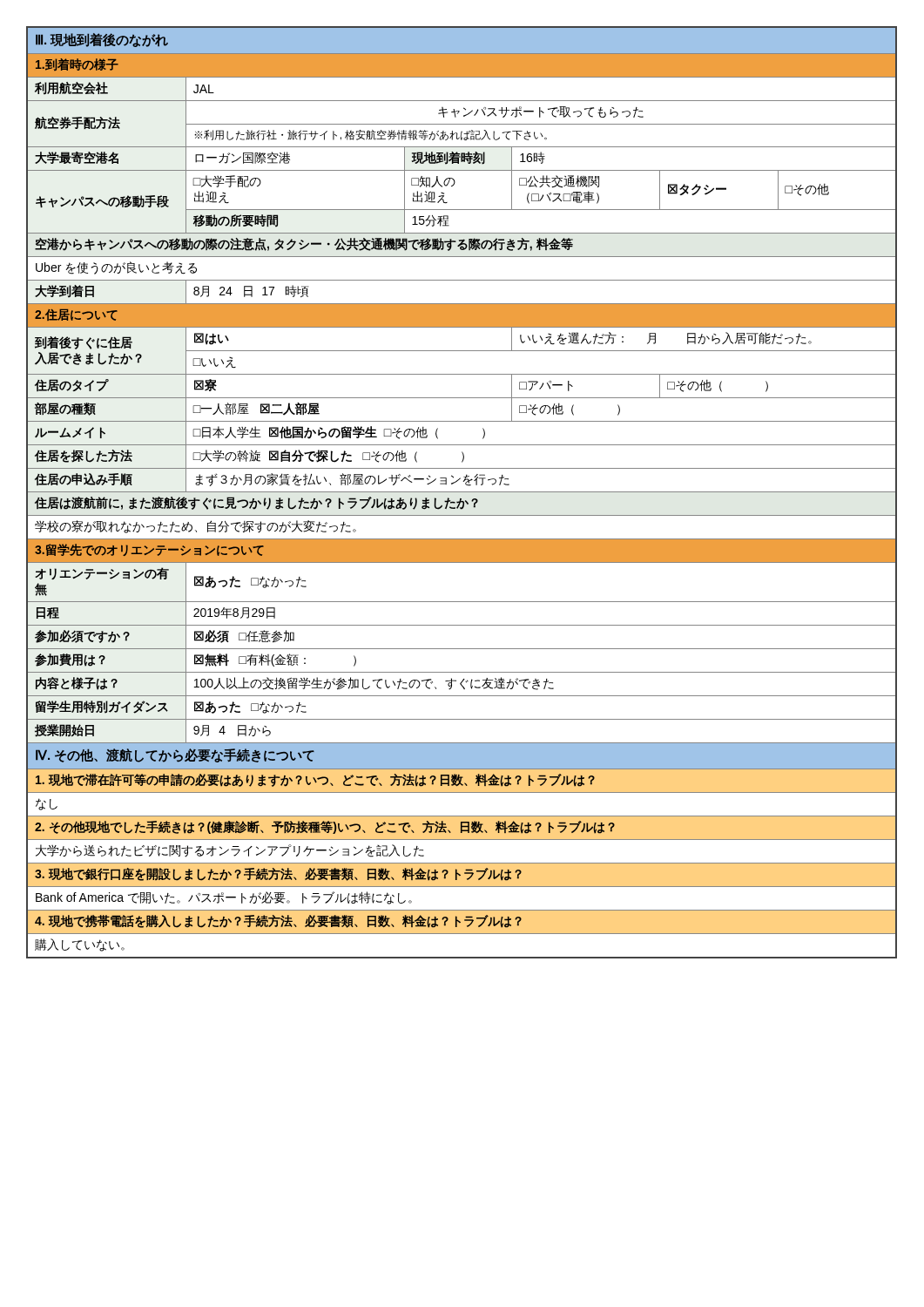Locate the table with the text "キャンパスへの移動手段 □大学手配の出迎え □知人の出迎え"
This screenshot has width=924, height=1307.
[x=462, y=190]
